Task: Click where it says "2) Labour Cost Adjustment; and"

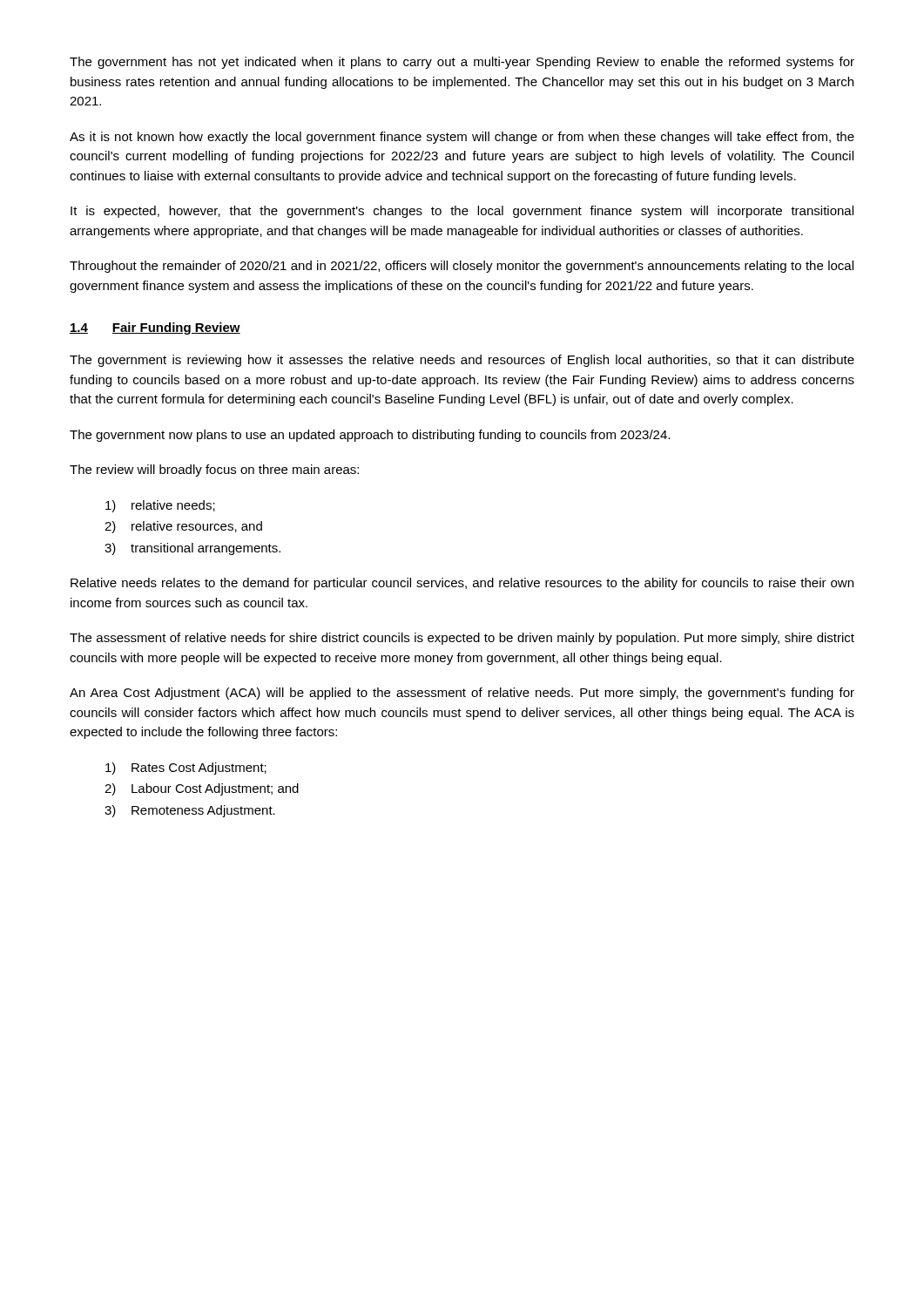Action: (x=202, y=788)
